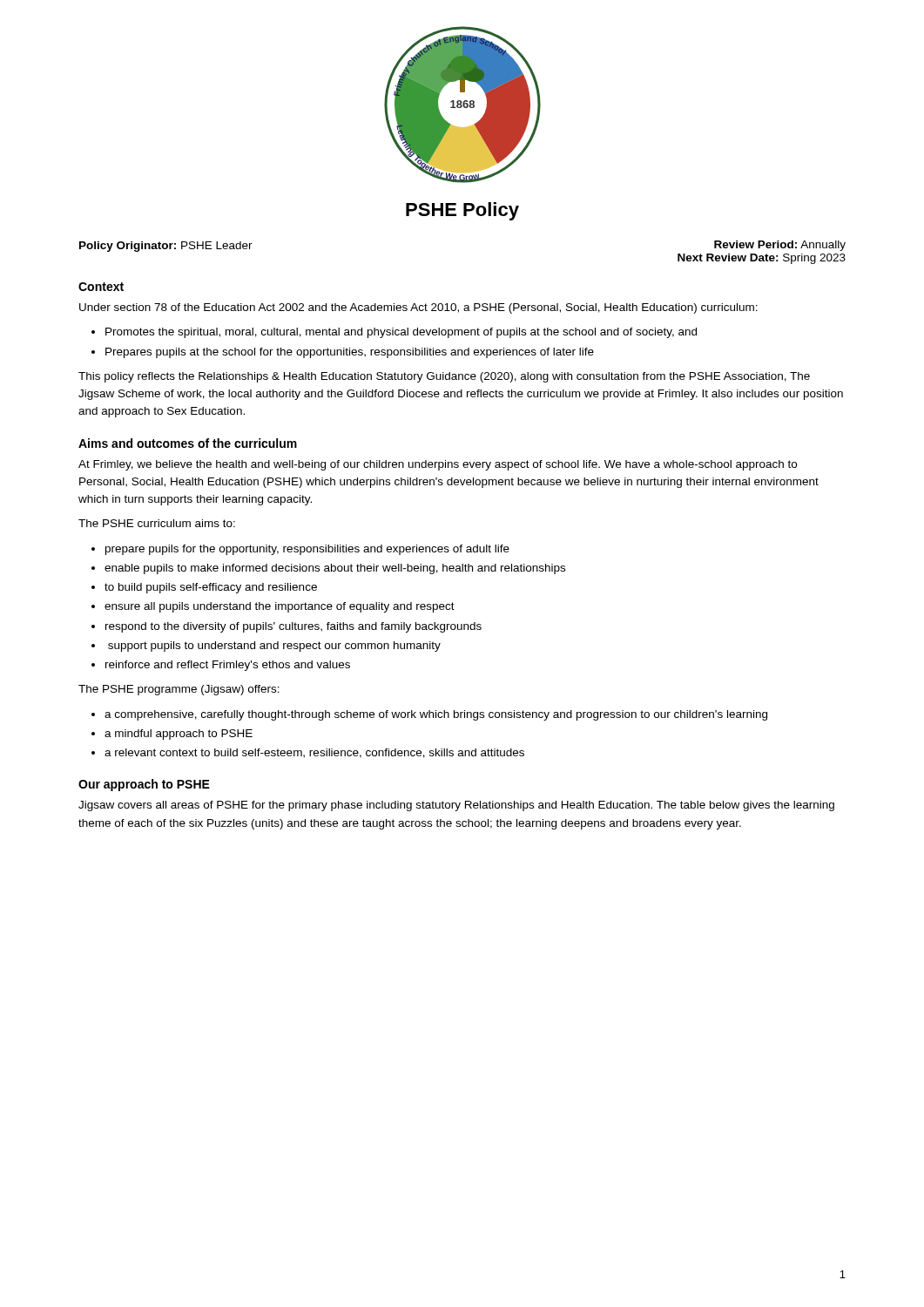The width and height of the screenshot is (924, 1307).
Task: Find the element starting "support pupils to understand"
Action: point(272,645)
